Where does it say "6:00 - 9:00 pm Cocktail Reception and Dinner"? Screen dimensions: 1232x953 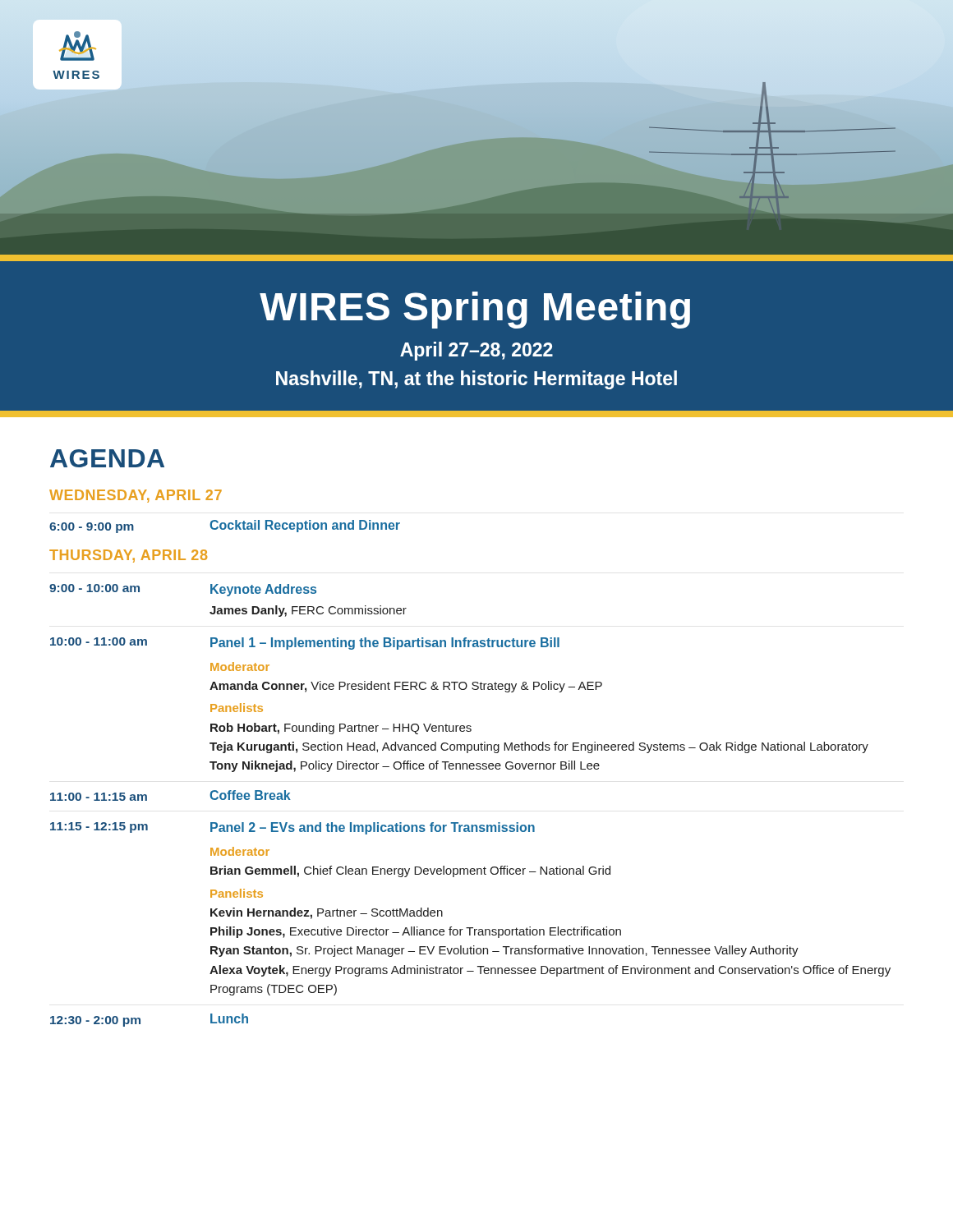coord(225,526)
